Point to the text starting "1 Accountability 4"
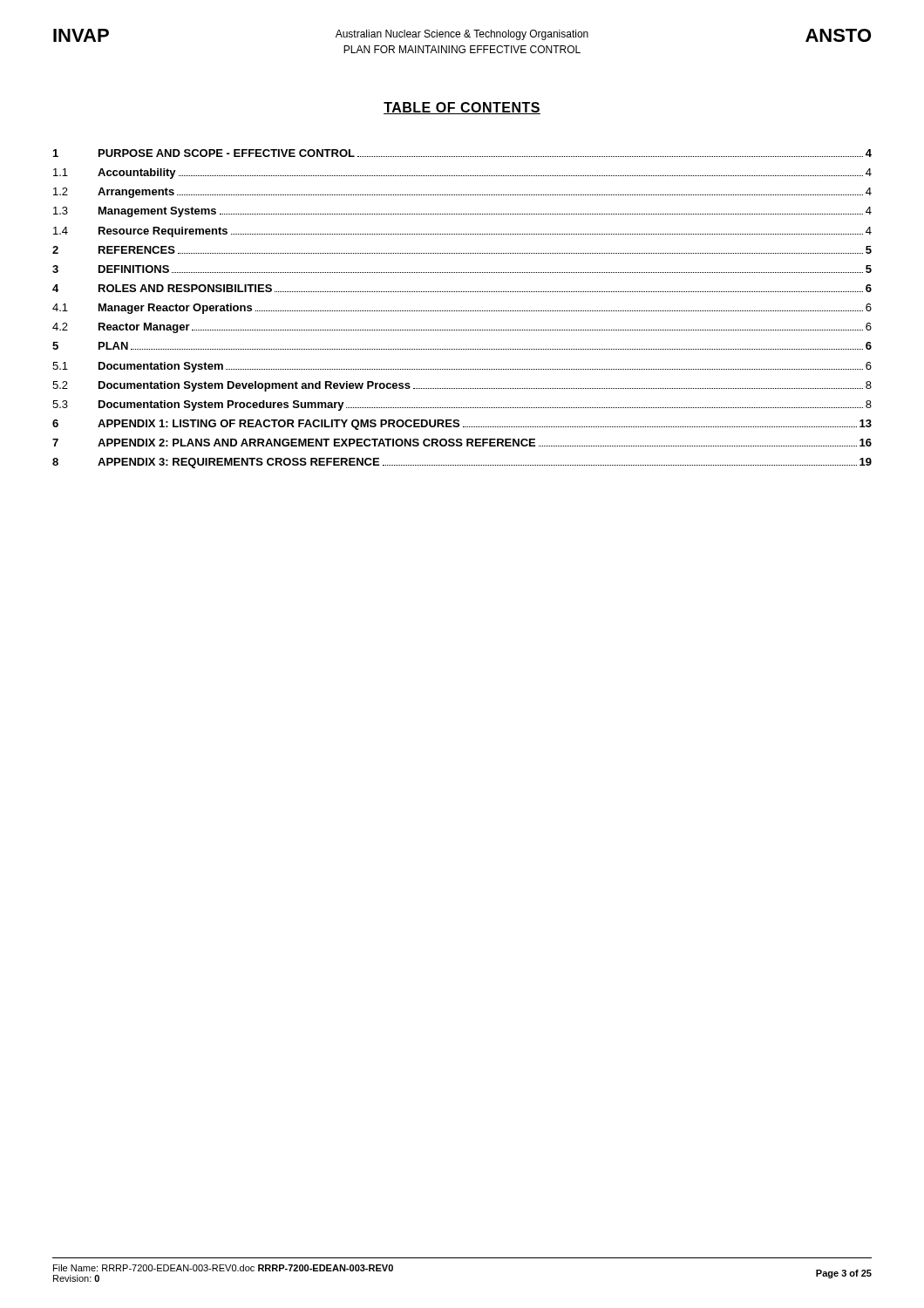Screen dimensions: 1308x924 click(x=462, y=173)
